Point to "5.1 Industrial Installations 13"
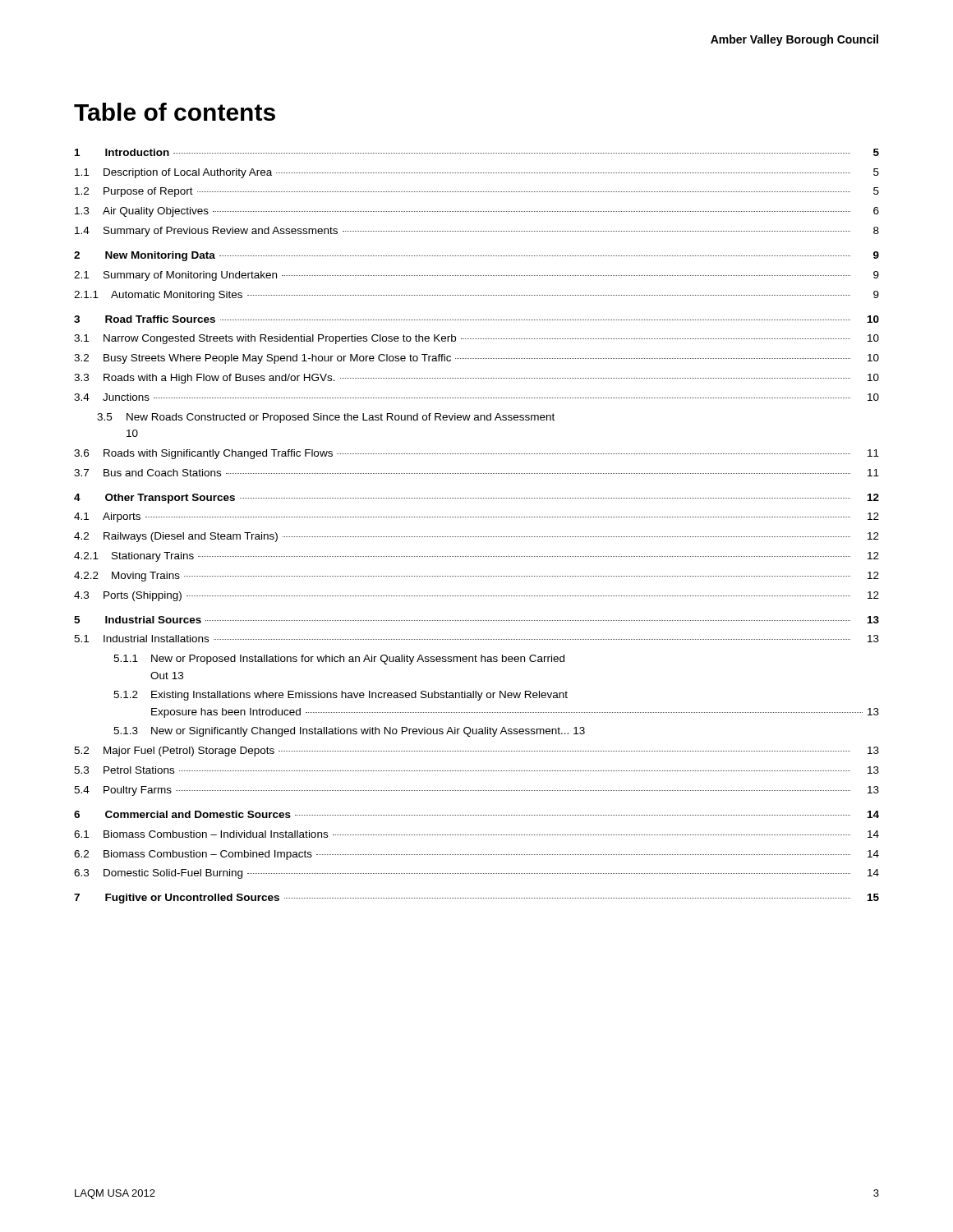 pyautogui.click(x=476, y=639)
